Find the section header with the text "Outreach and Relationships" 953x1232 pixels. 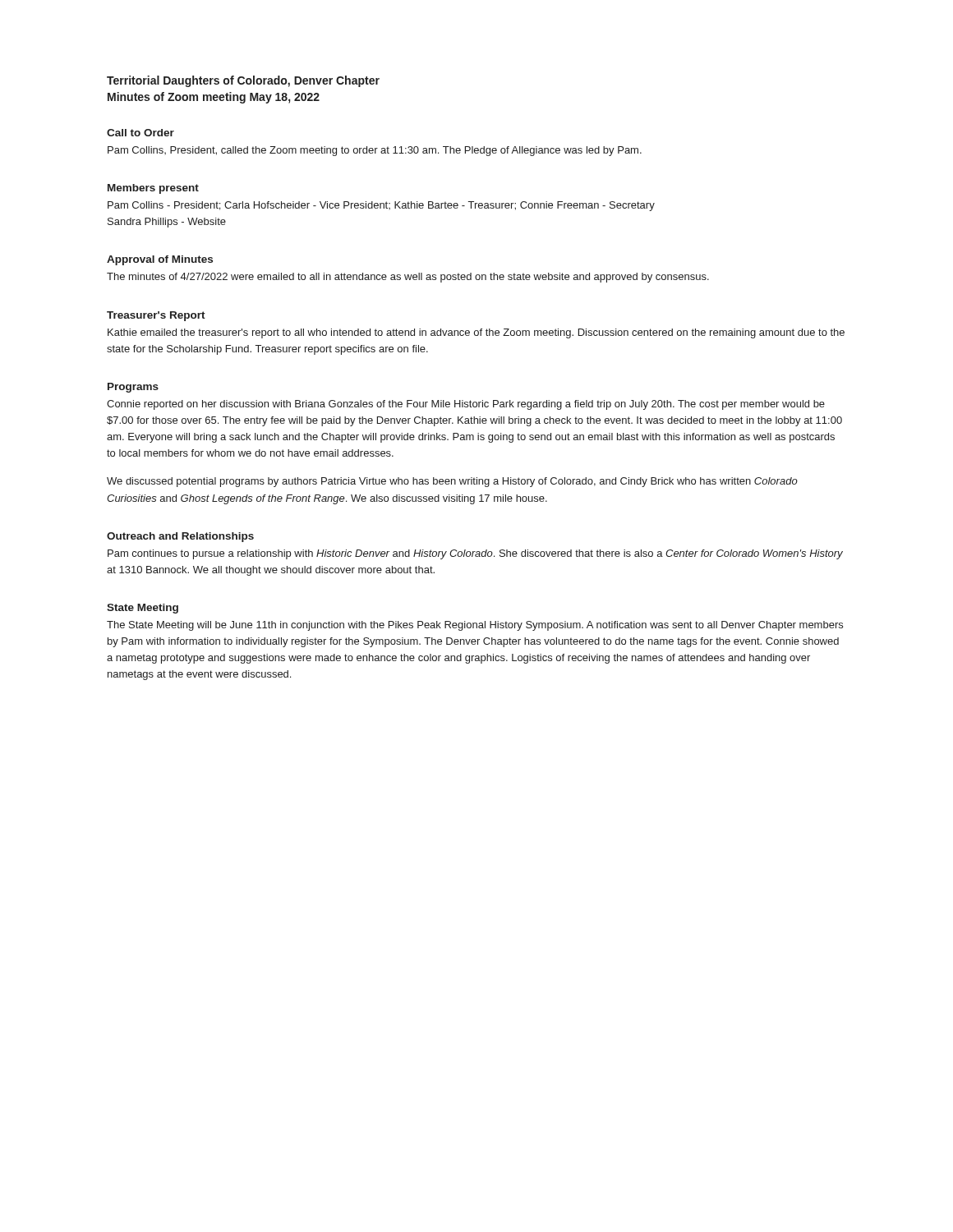coord(180,536)
